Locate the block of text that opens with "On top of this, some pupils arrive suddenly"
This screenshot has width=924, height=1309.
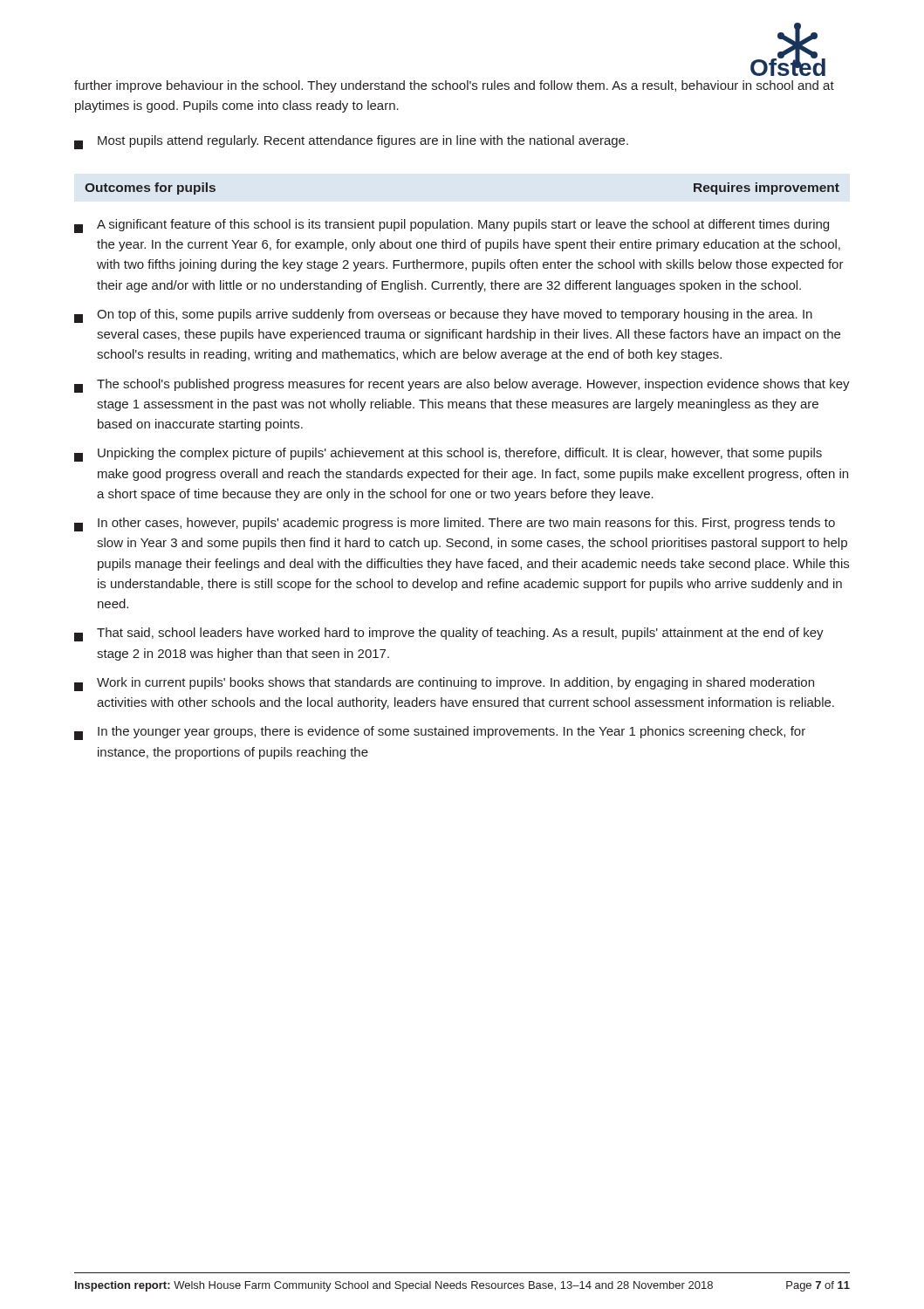pos(462,334)
